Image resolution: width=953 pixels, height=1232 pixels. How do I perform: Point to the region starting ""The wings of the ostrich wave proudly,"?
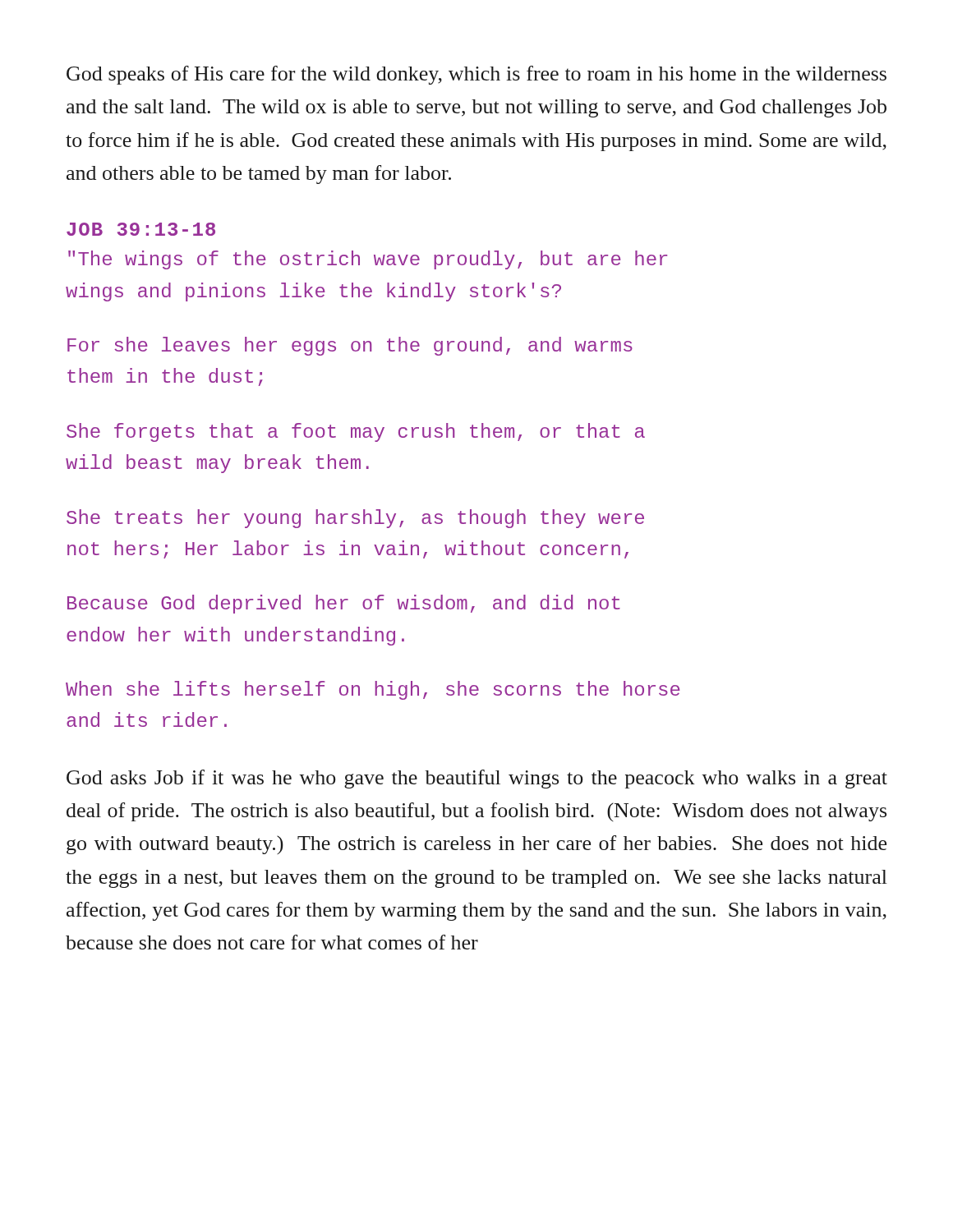tap(367, 276)
